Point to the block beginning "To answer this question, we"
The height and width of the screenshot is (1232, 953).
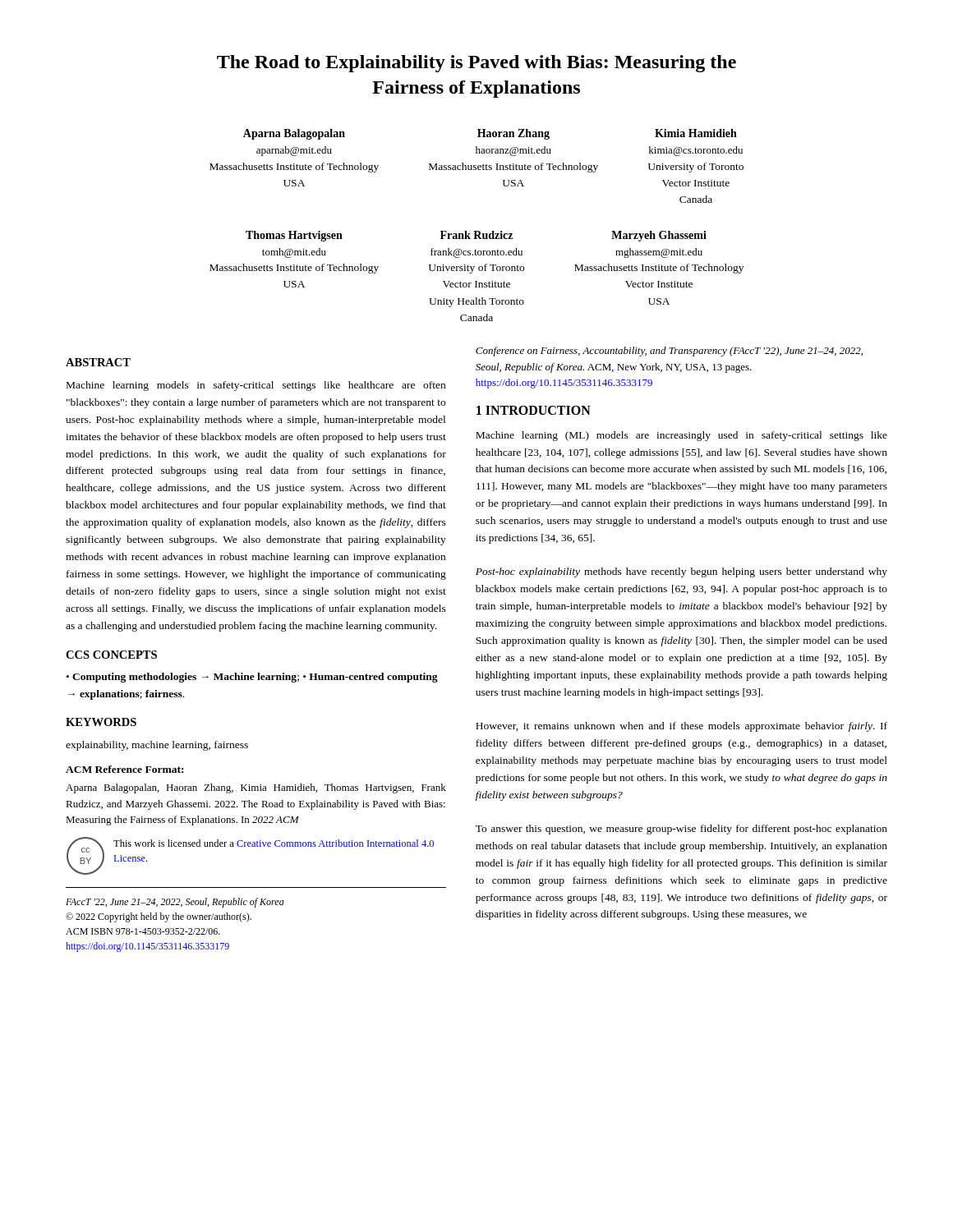(x=681, y=871)
